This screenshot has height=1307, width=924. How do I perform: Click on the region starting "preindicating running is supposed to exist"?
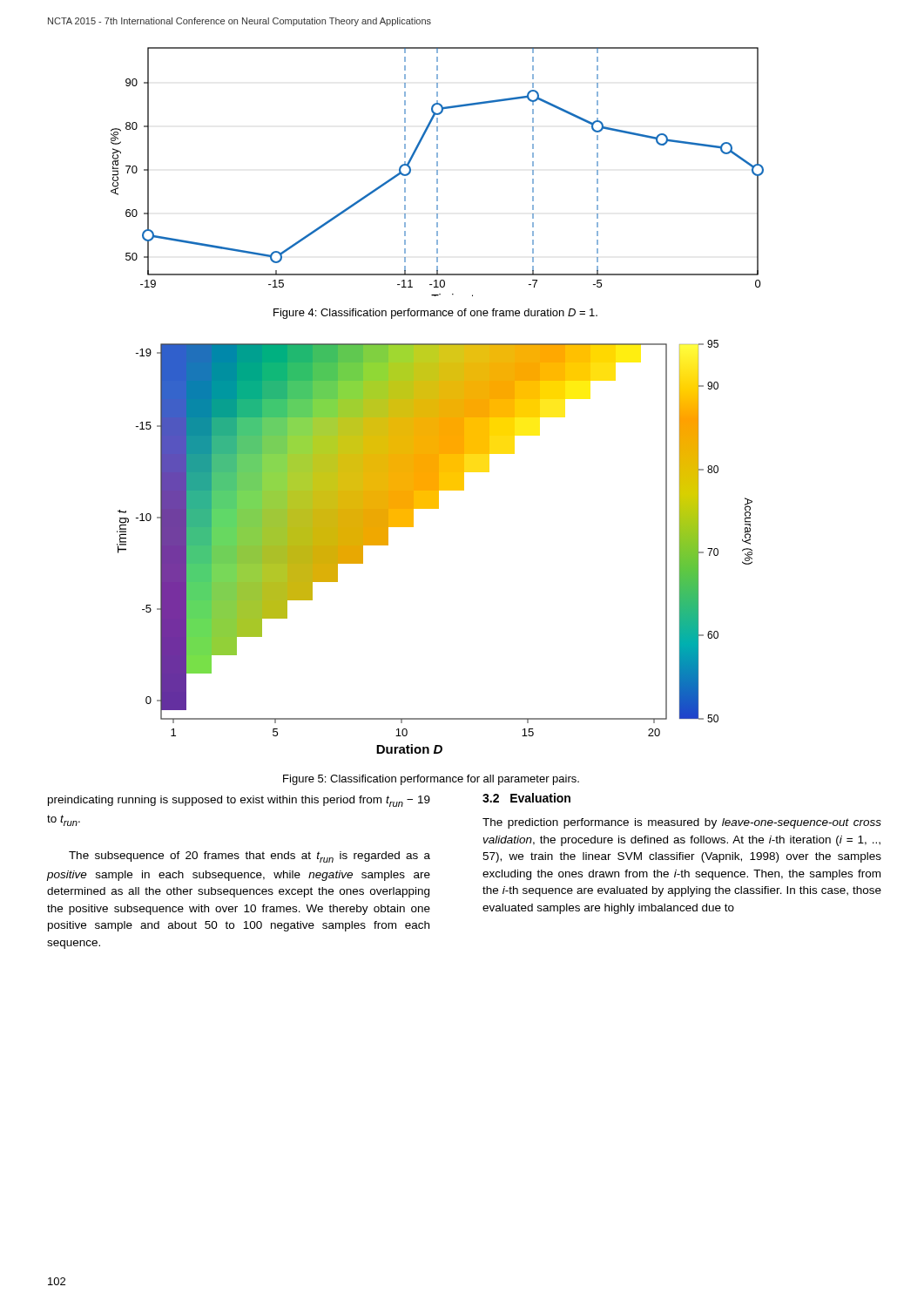239,871
